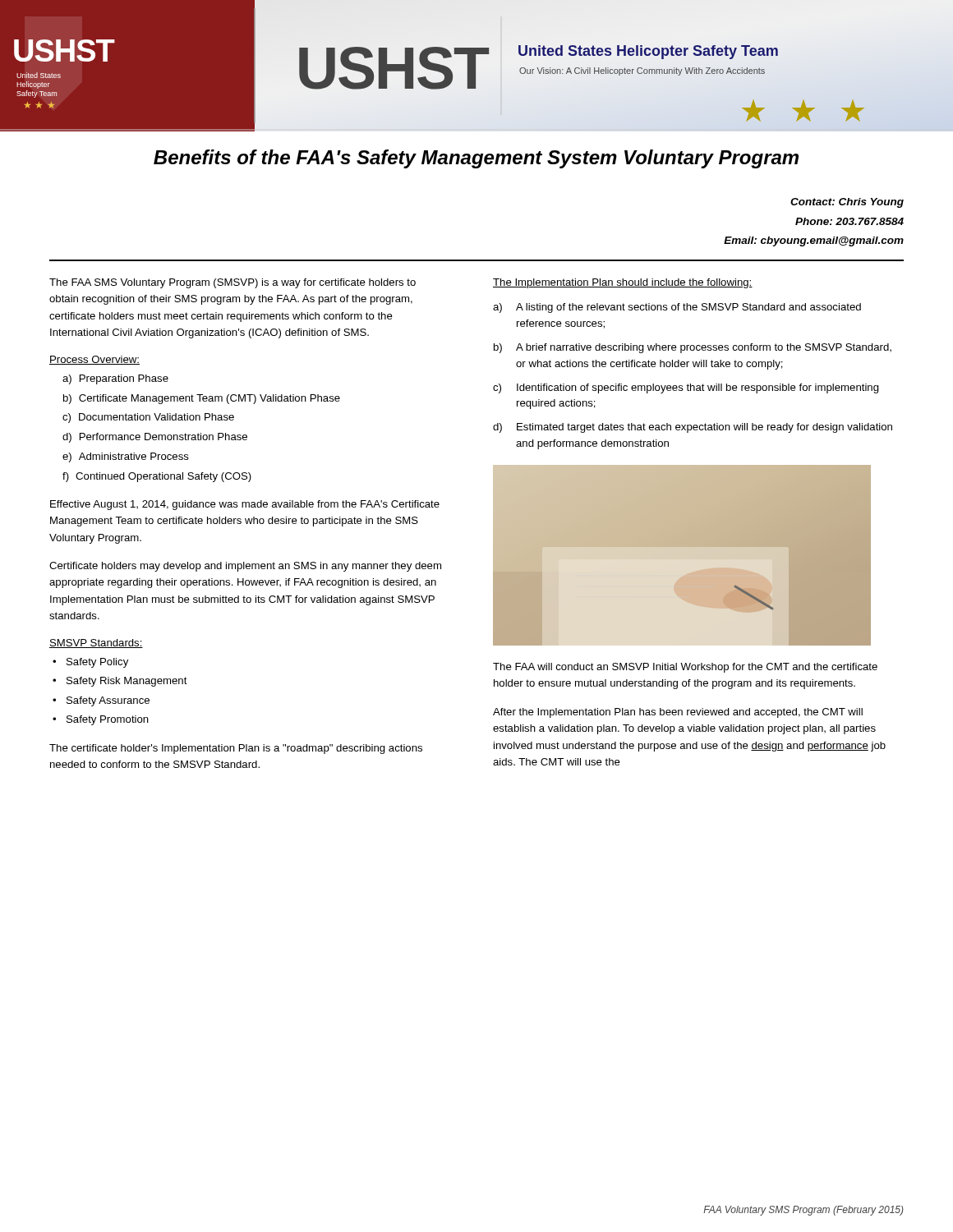The width and height of the screenshot is (953, 1232).
Task: Locate the text starting "f)Continued Operational Safety (COS)"
Action: (157, 476)
